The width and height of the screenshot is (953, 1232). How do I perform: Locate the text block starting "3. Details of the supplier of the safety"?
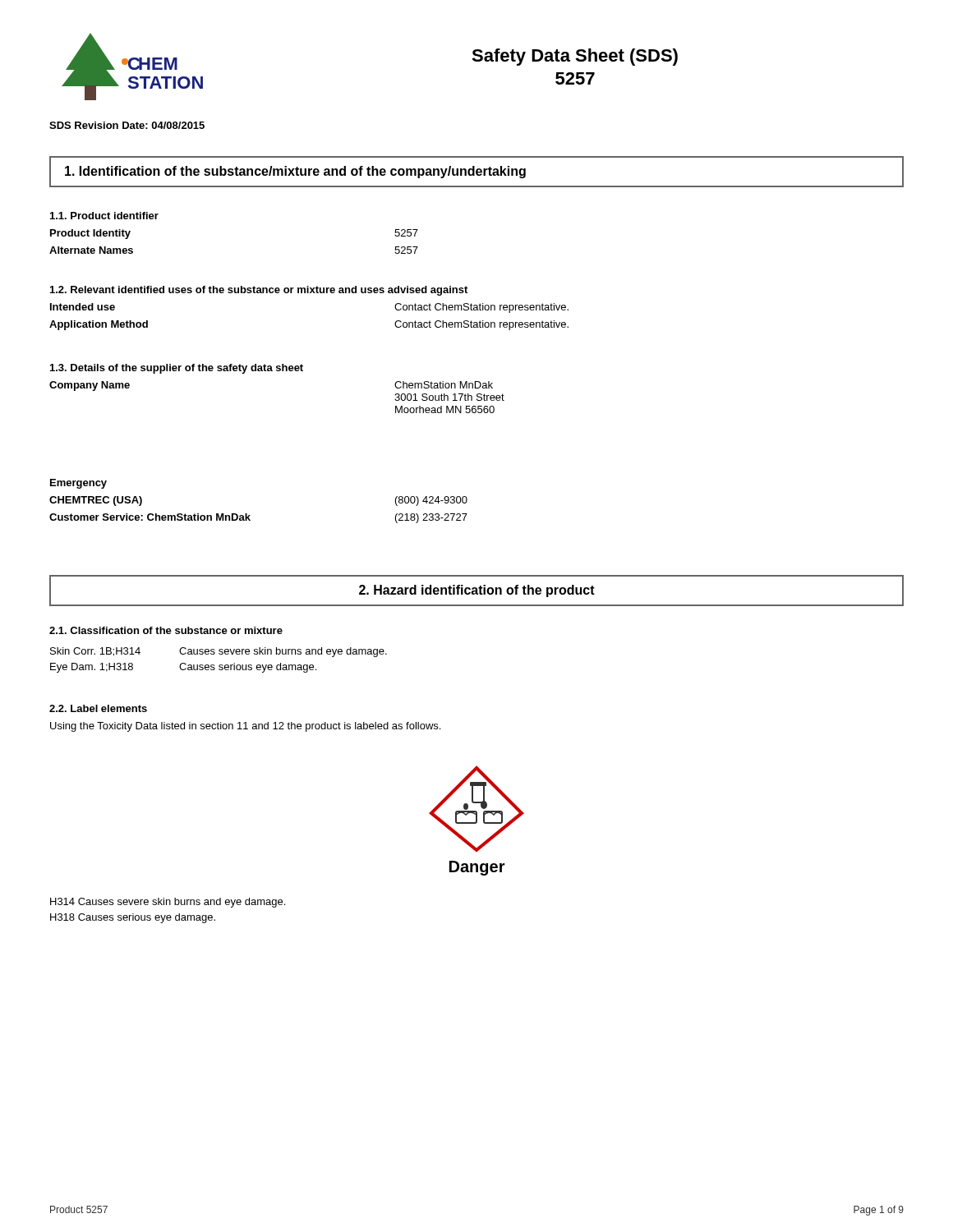coord(476,388)
